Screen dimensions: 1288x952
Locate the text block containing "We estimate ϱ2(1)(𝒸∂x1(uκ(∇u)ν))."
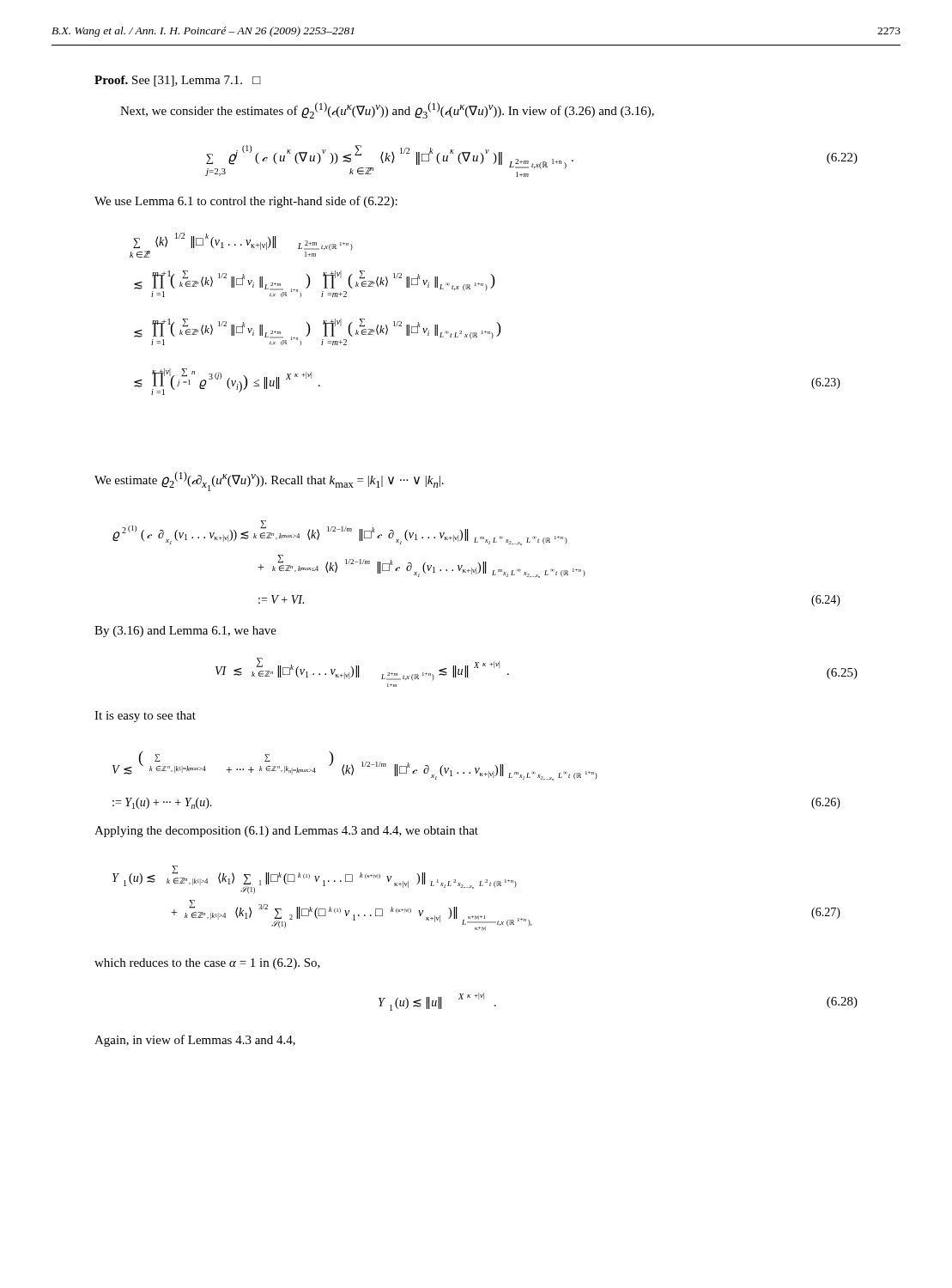click(x=269, y=481)
